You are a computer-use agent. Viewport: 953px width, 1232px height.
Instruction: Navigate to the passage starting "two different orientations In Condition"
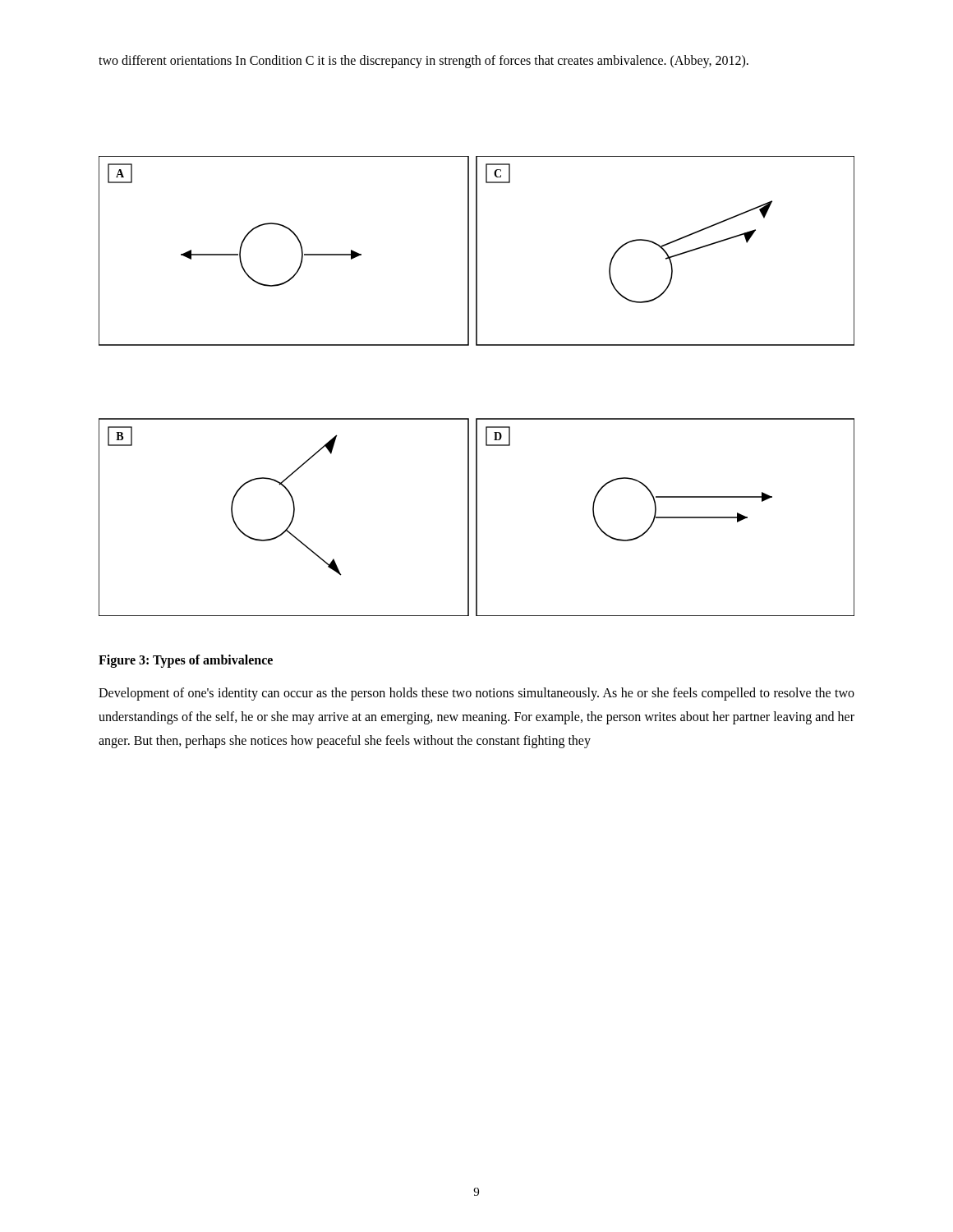(x=424, y=60)
